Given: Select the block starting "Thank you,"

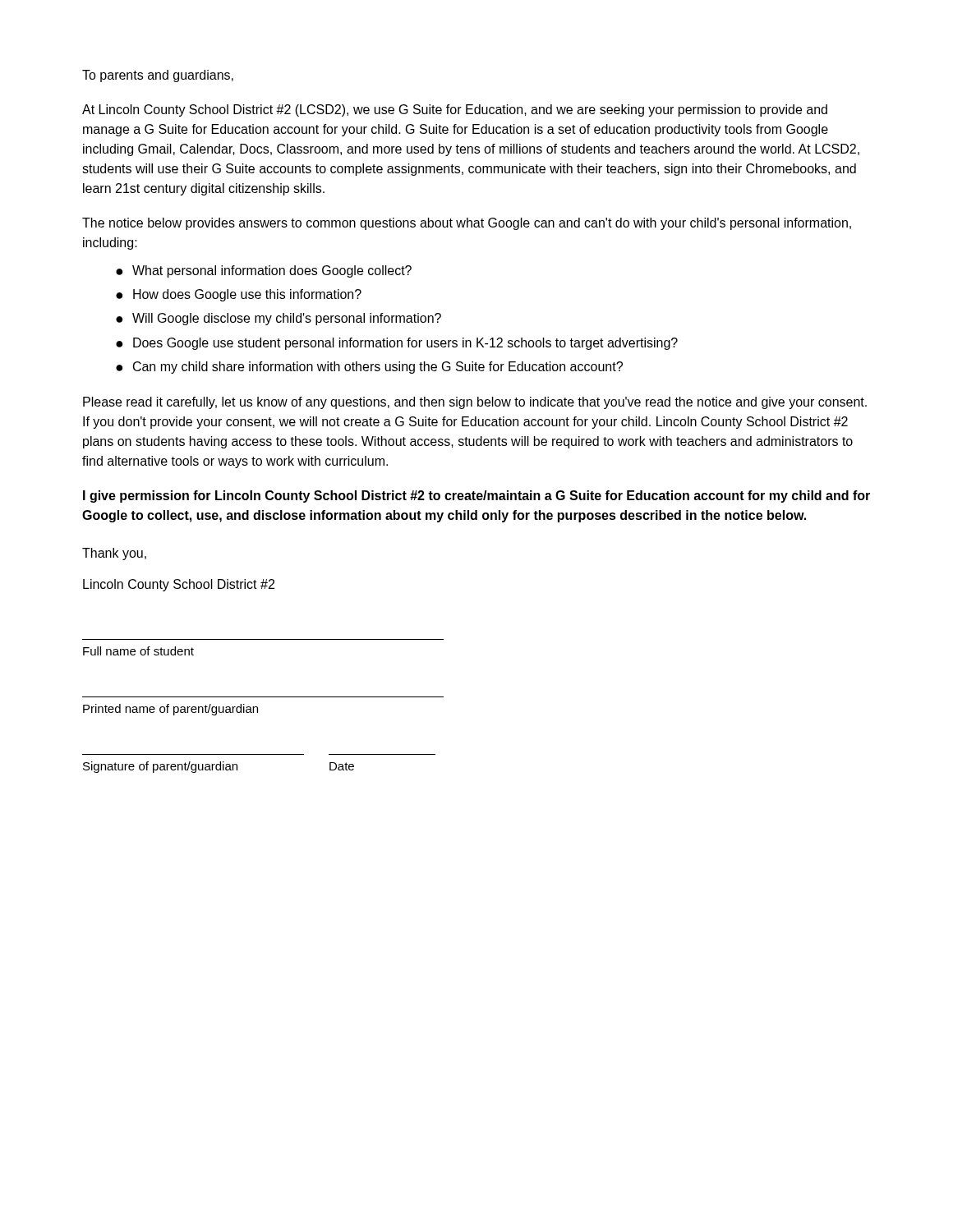Looking at the screenshot, I should (x=115, y=553).
